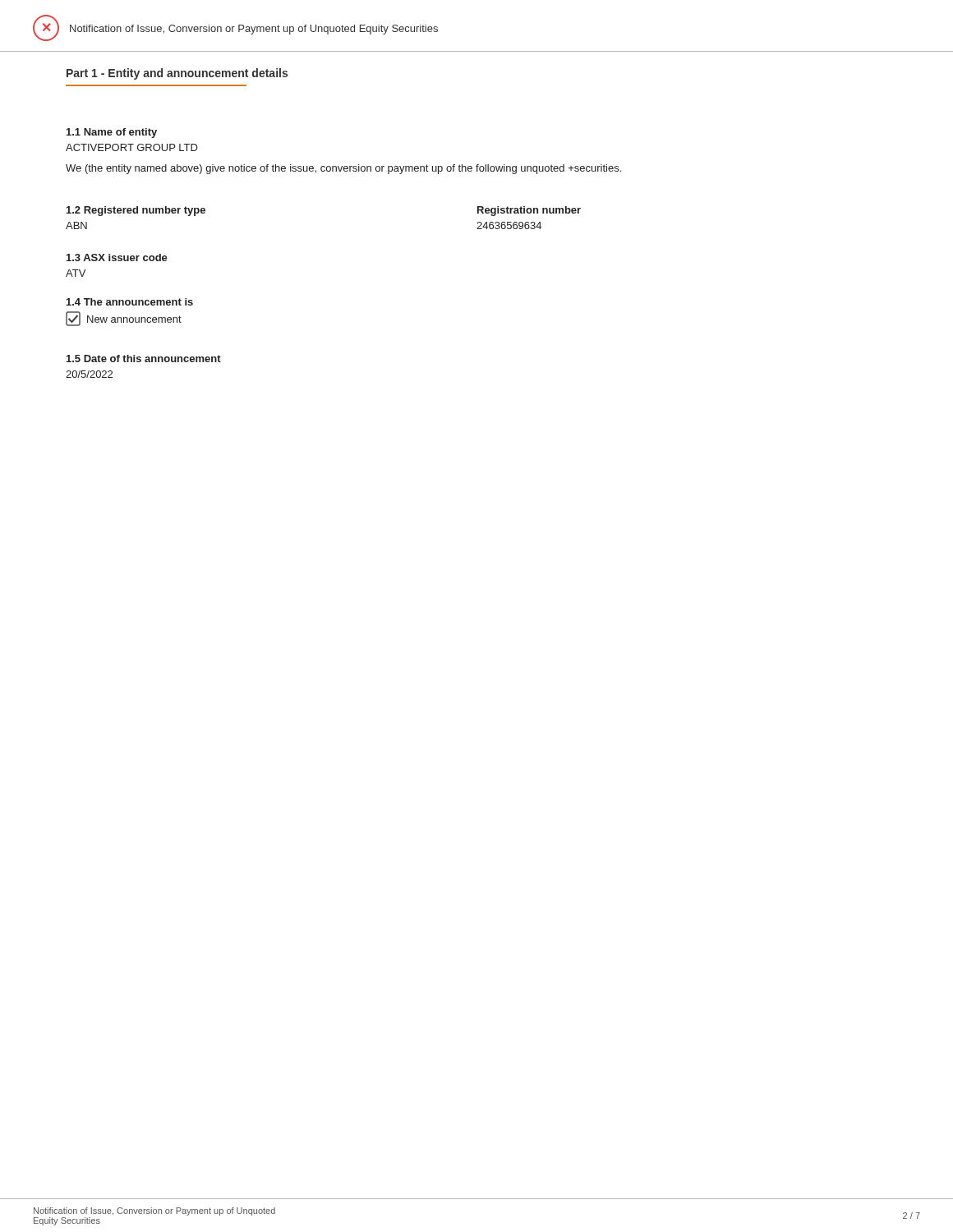Navigate to the block starting "5 Date of this announcement"
The height and width of the screenshot is (1232, 953).
click(x=143, y=359)
